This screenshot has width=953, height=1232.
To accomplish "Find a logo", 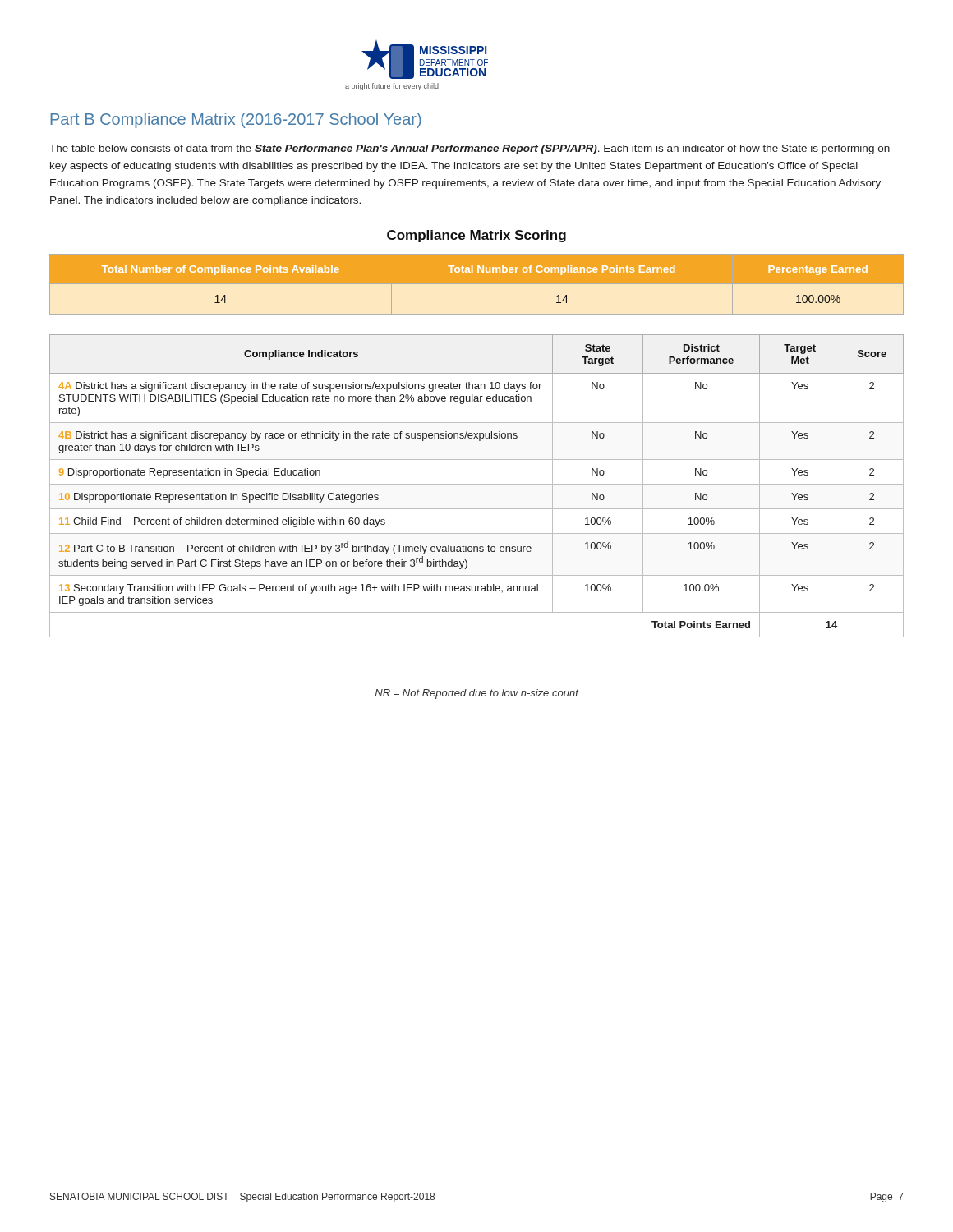I will pos(476,64).
